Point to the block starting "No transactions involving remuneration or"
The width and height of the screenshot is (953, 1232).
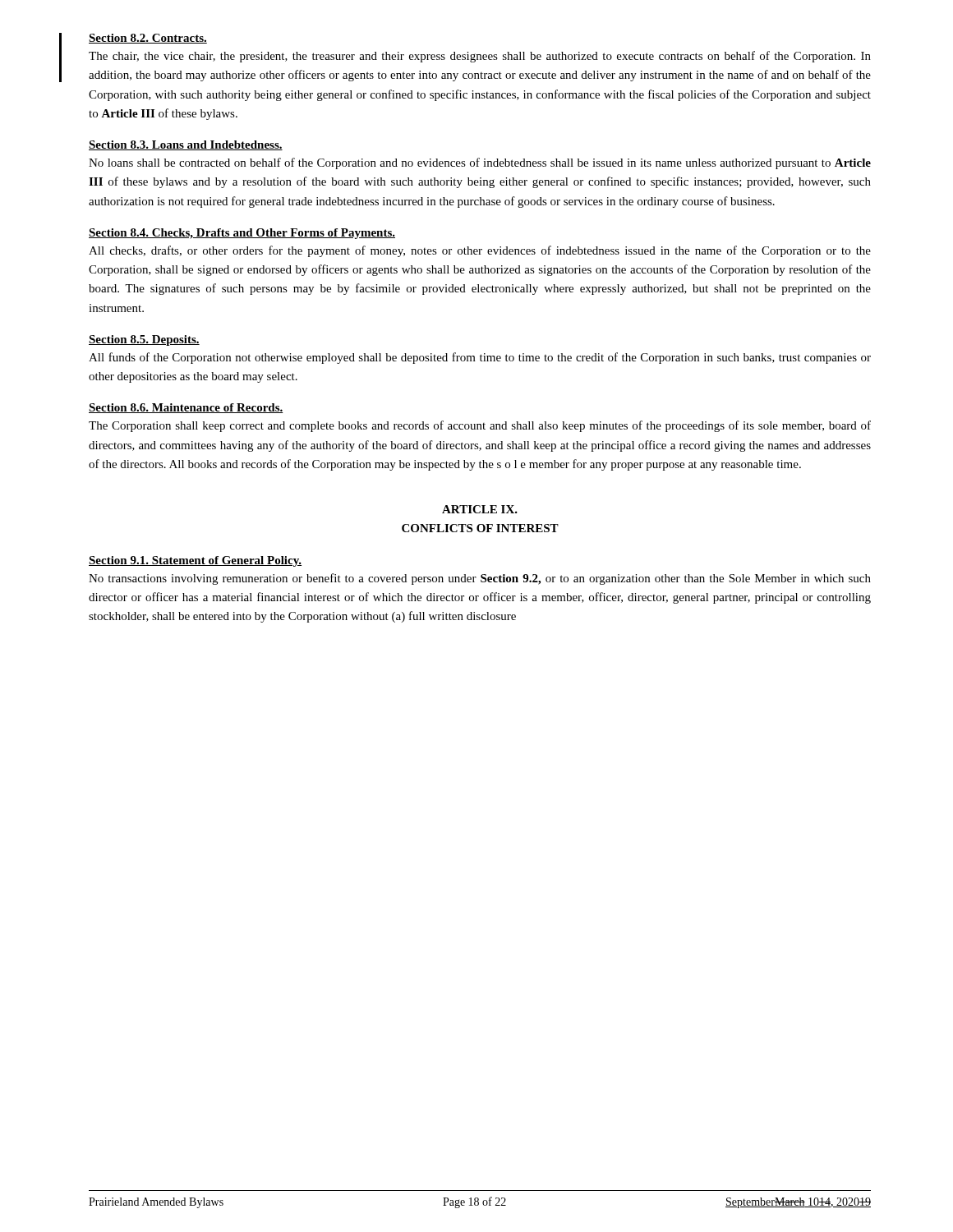pyautogui.click(x=480, y=597)
